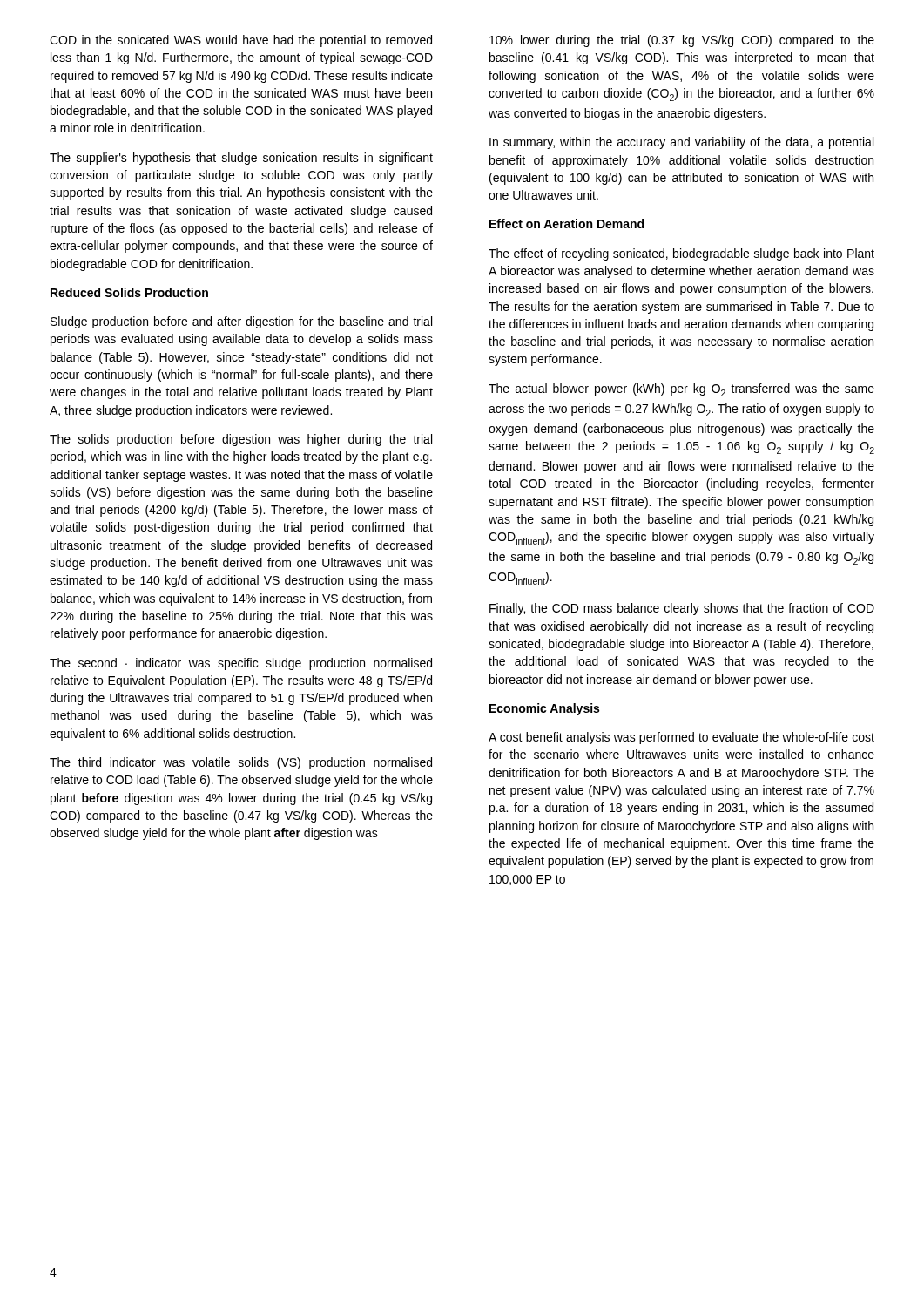The width and height of the screenshot is (924, 1307).
Task: Find the text block that reads "Finally, the COD"
Action: tap(681, 644)
